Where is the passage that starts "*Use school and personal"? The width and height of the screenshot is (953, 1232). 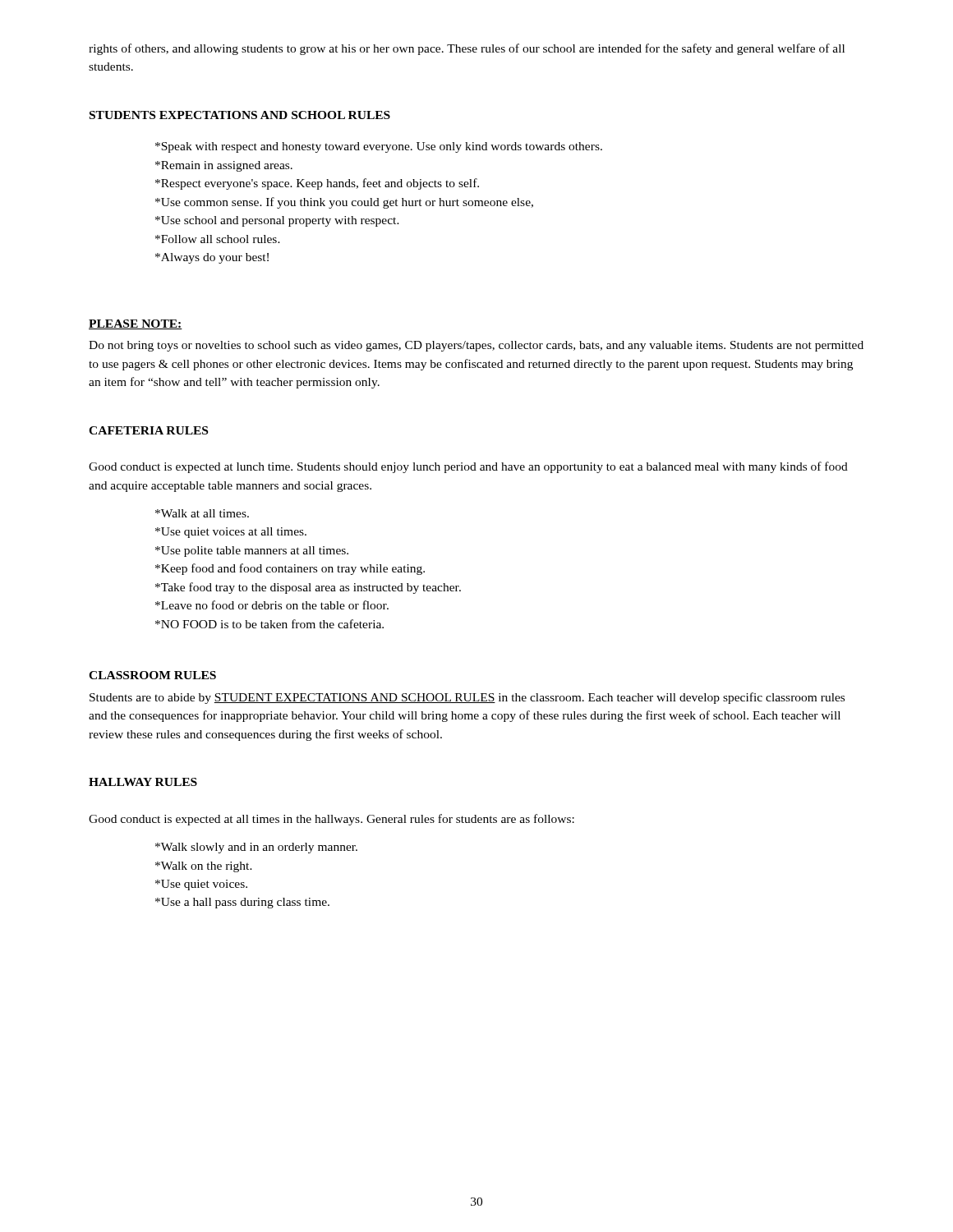coord(277,220)
